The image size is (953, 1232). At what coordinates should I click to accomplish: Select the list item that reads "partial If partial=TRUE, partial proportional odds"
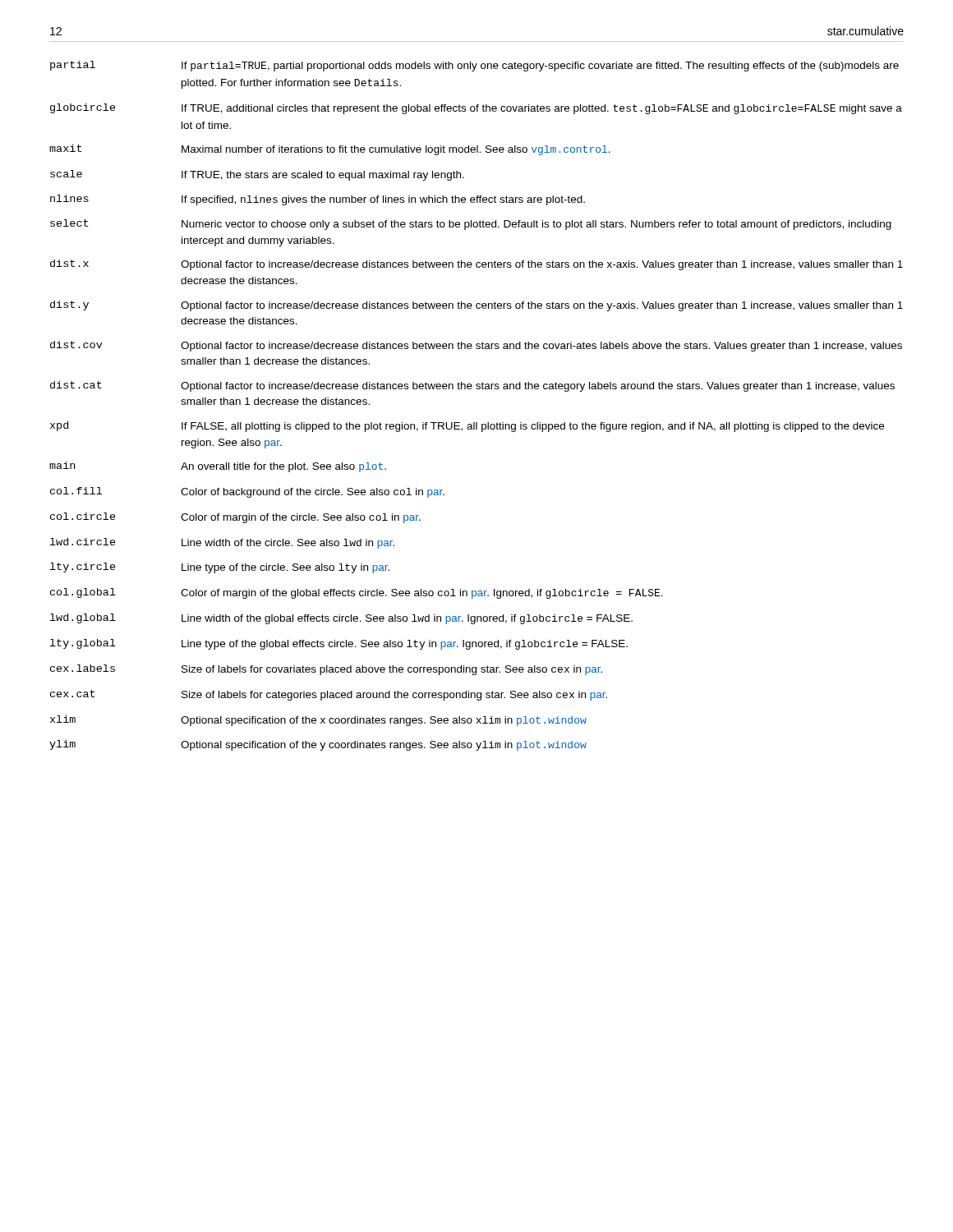click(476, 75)
